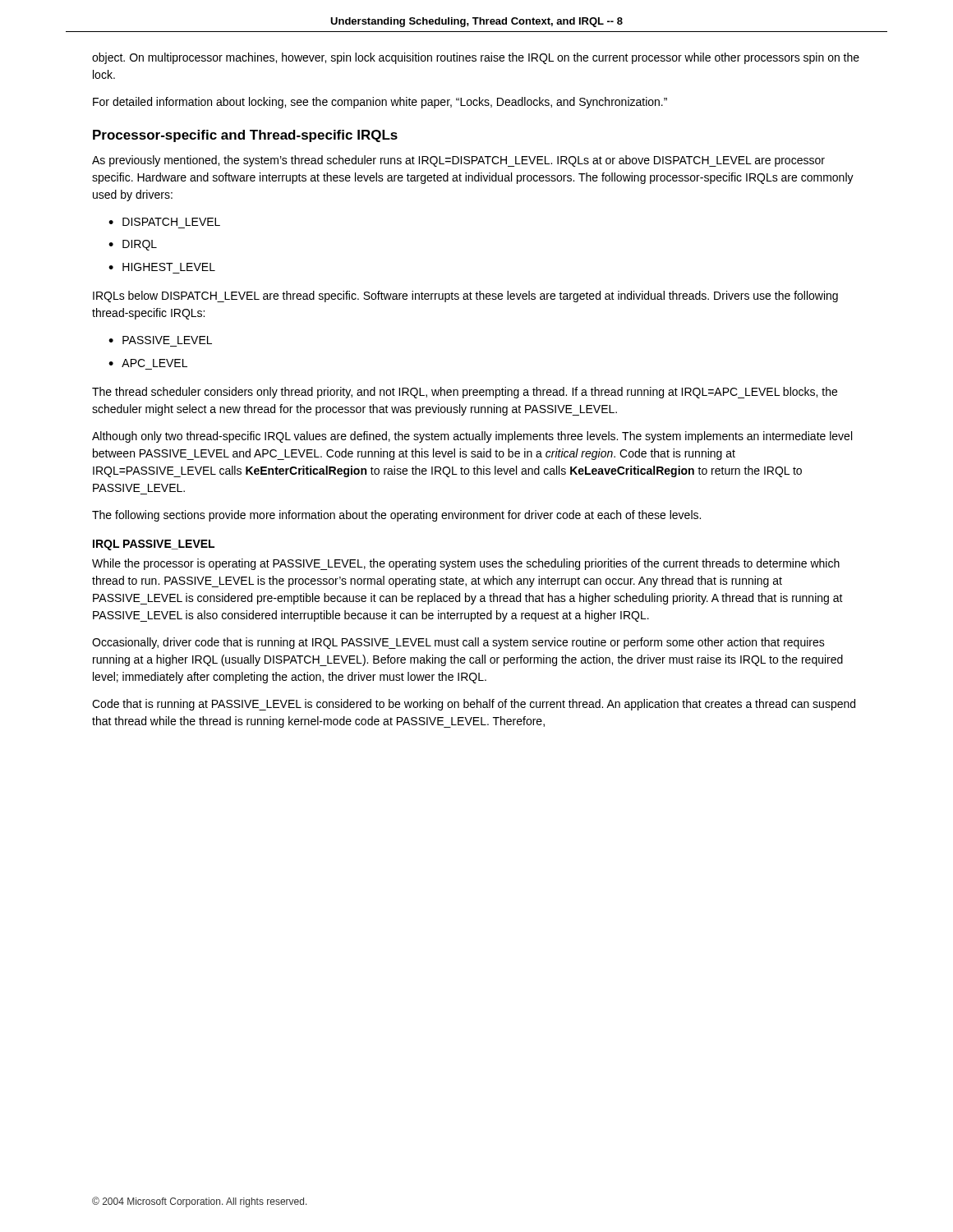This screenshot has height=1232, width=953.
Task: Select the passage starting "IRQL PASSIVE_LEVEL"
Action: 154,544
